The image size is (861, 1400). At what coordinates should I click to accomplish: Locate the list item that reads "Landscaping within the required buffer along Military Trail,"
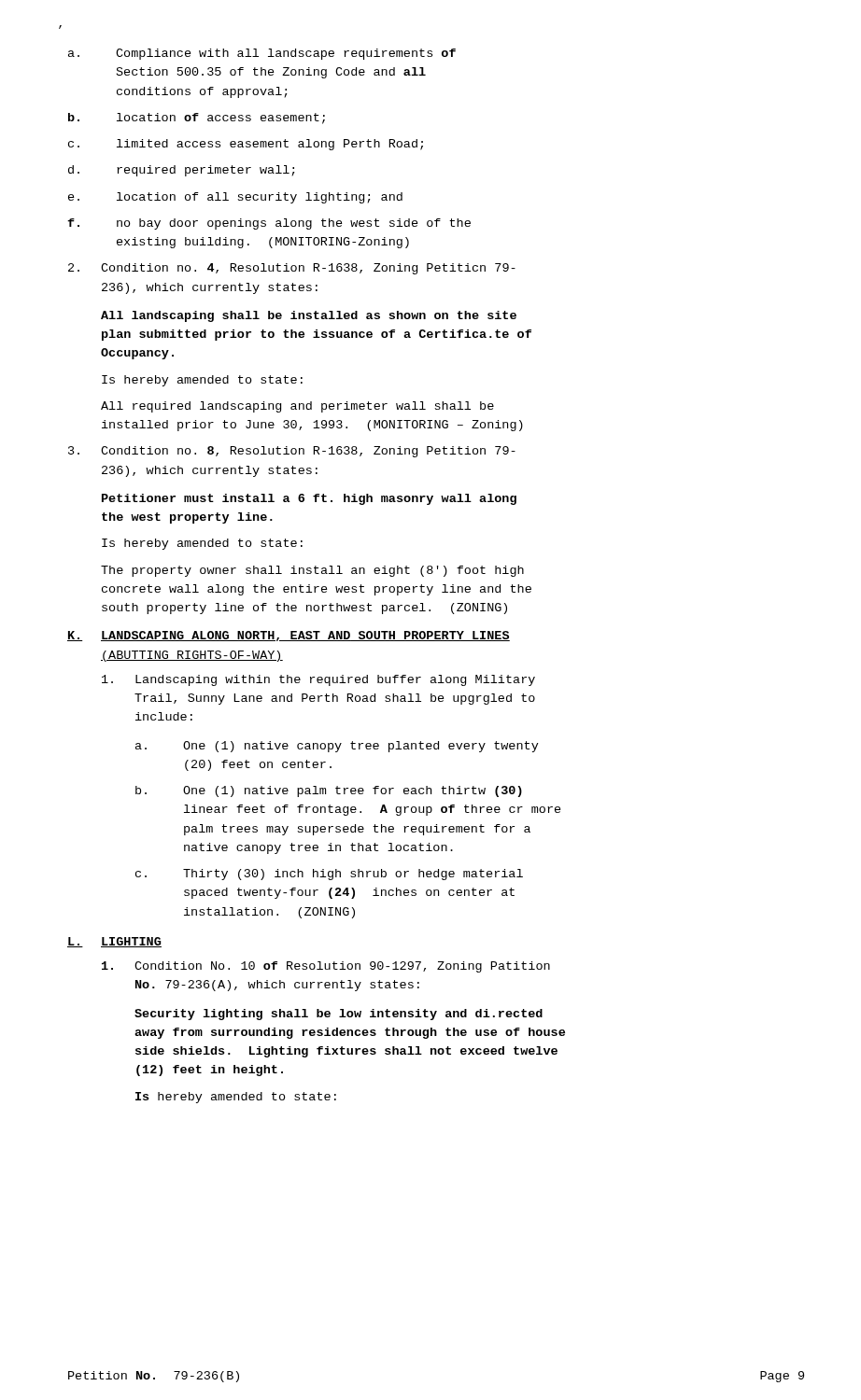point(453,699)
